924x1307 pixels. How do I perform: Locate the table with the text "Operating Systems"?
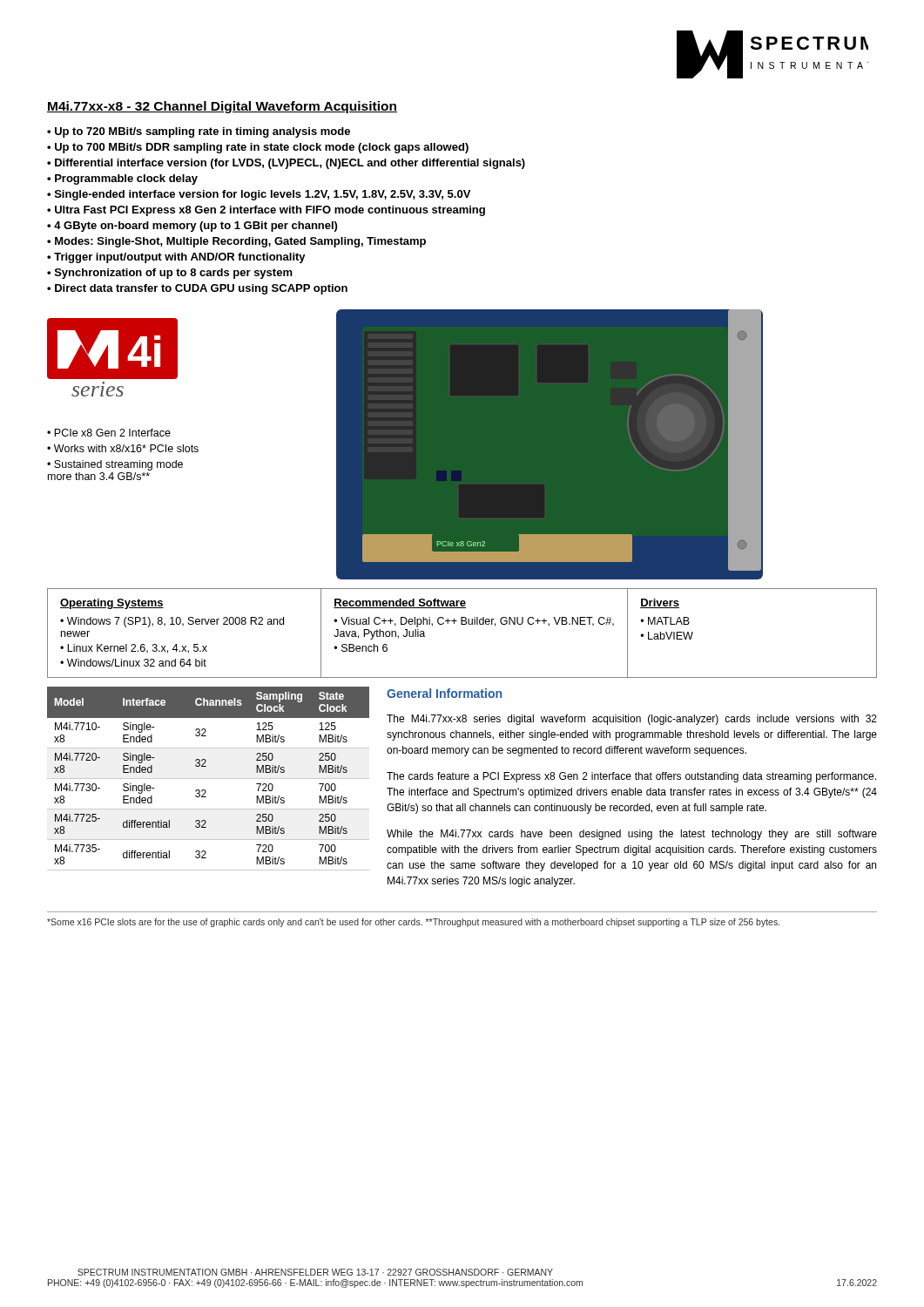click(x=462, y=633)
